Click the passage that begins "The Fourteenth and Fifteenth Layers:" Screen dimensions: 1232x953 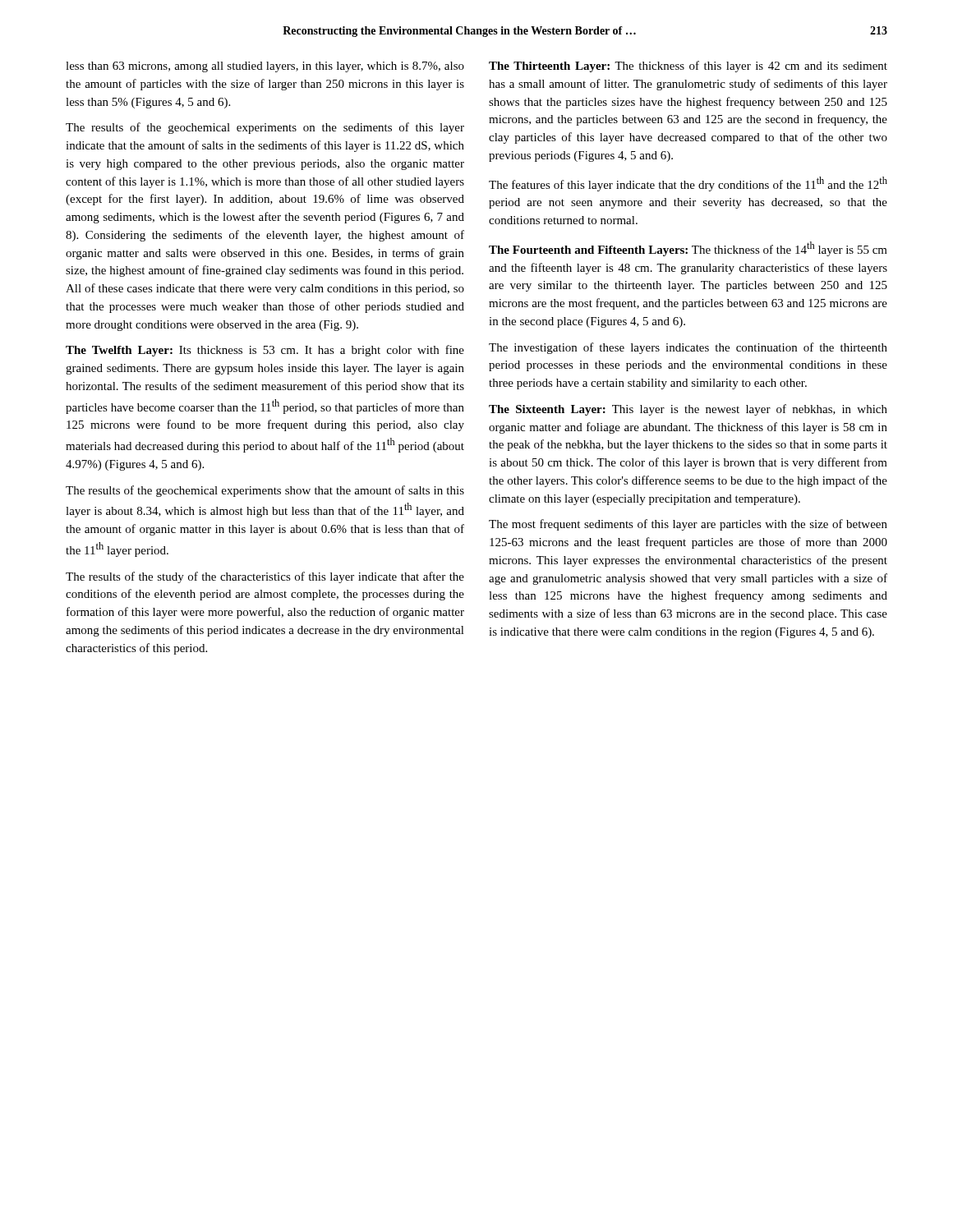pos(688,315)
